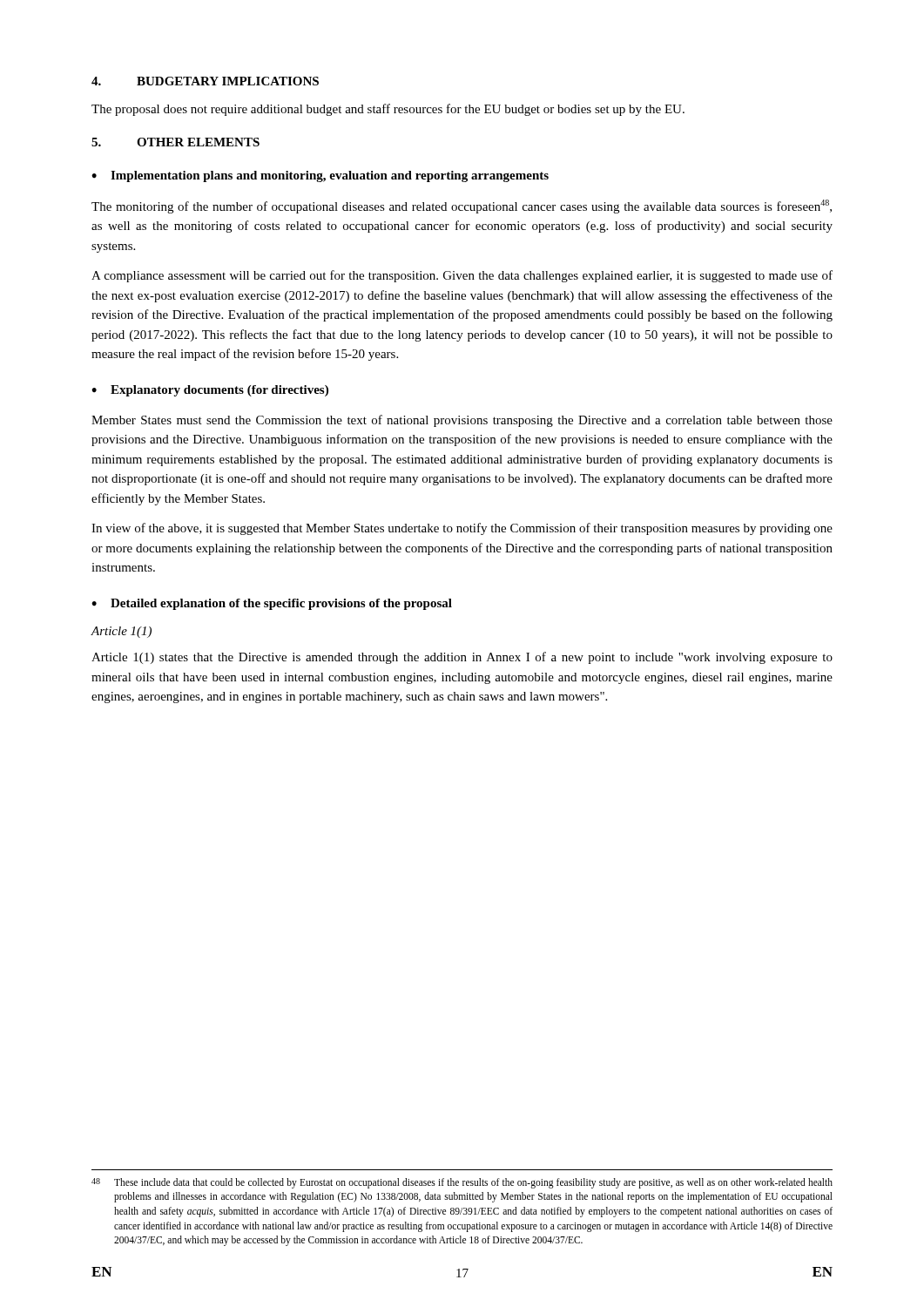Click the passage that begins "The monitoring of the"
This screenshot has height=1307, width=924.
(x=462, y=225)
